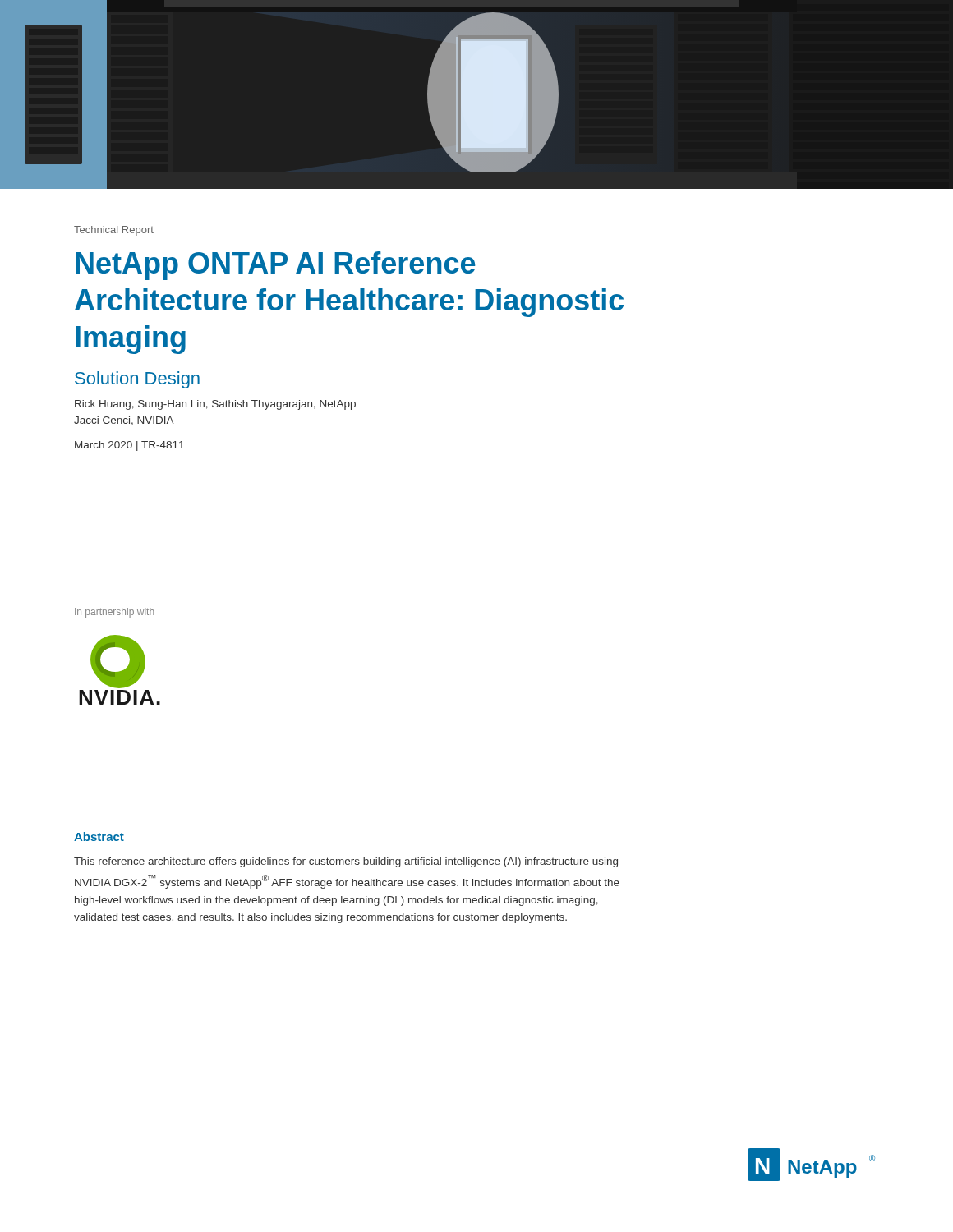Point to "Solution Design"
The height and width of the screenshot is (1232, 953).
click(137, 378)
